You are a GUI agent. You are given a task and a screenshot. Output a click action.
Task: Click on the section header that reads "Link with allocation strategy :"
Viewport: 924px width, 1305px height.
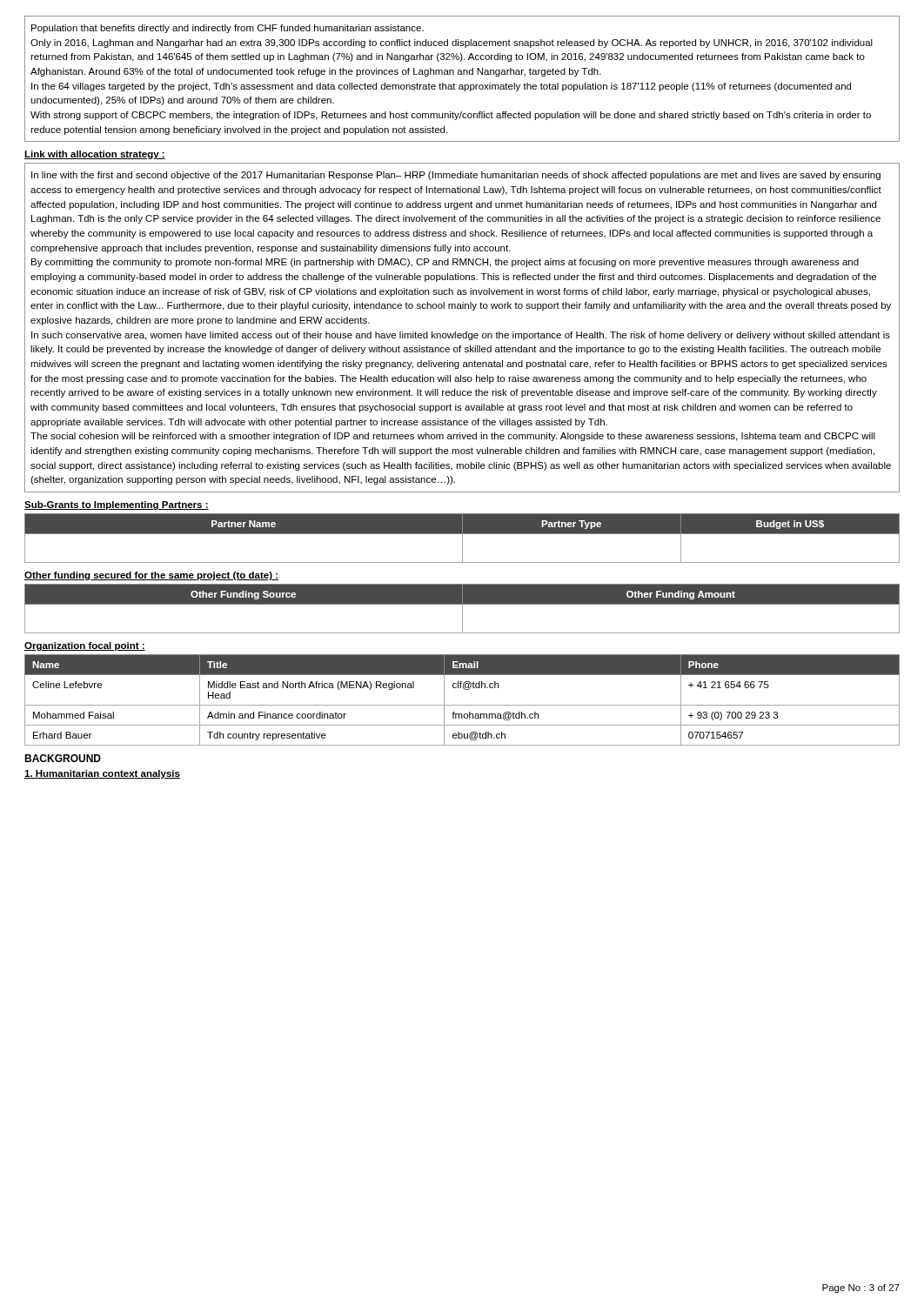(95, 154)
